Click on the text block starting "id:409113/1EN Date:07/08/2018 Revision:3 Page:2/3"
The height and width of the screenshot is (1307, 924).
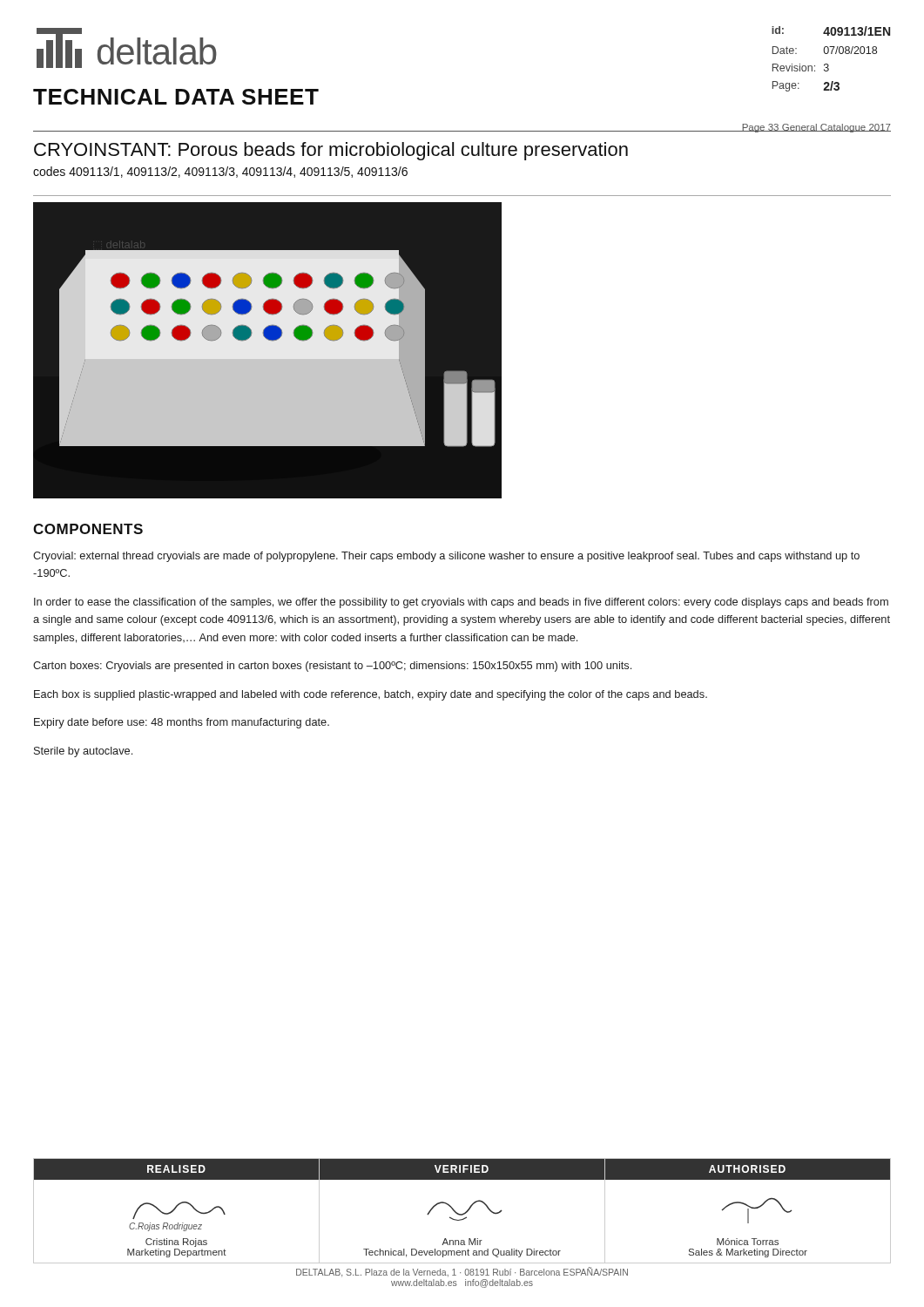point(831,60)
